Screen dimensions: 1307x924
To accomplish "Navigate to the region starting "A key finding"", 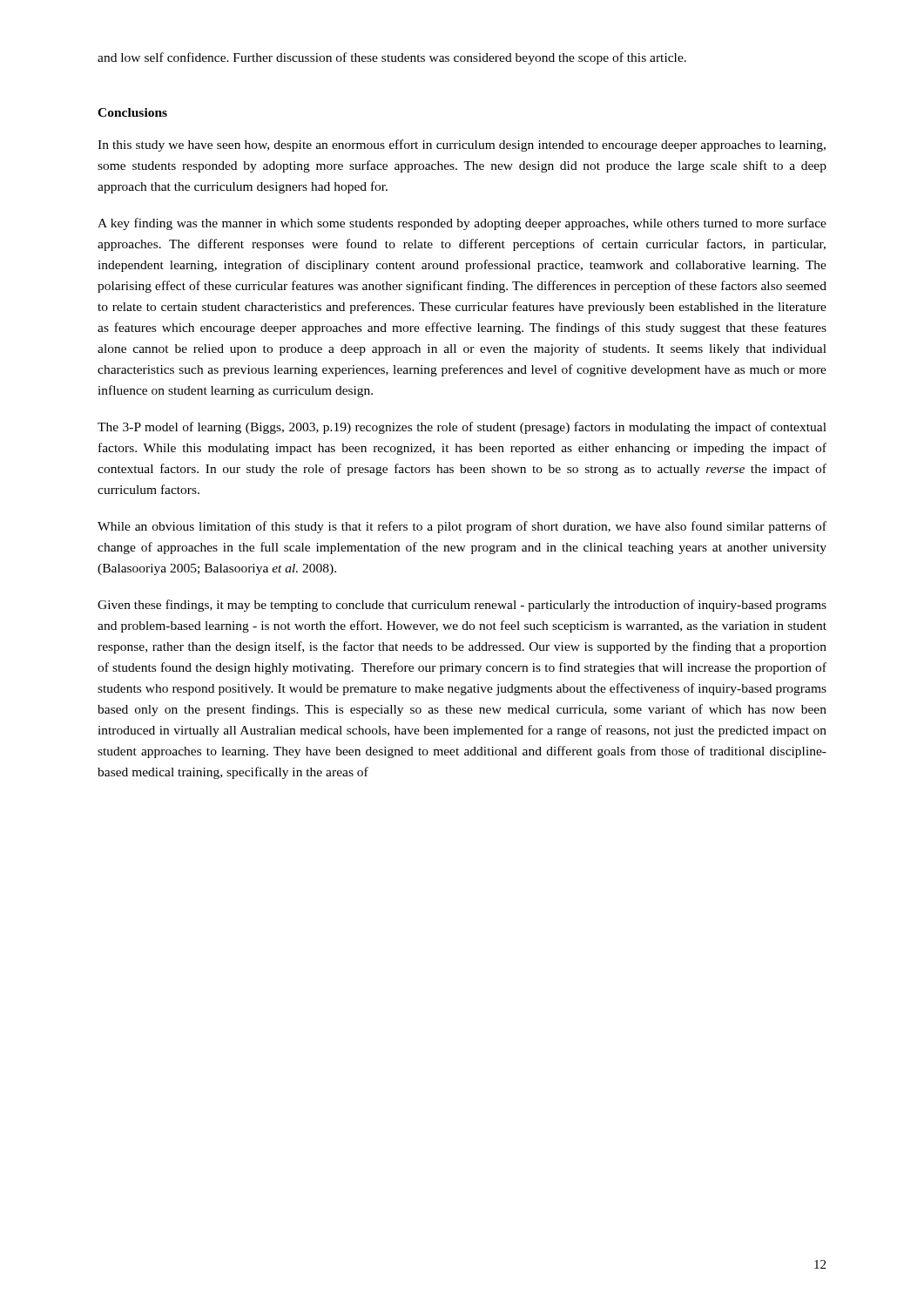I will (462, 306).
